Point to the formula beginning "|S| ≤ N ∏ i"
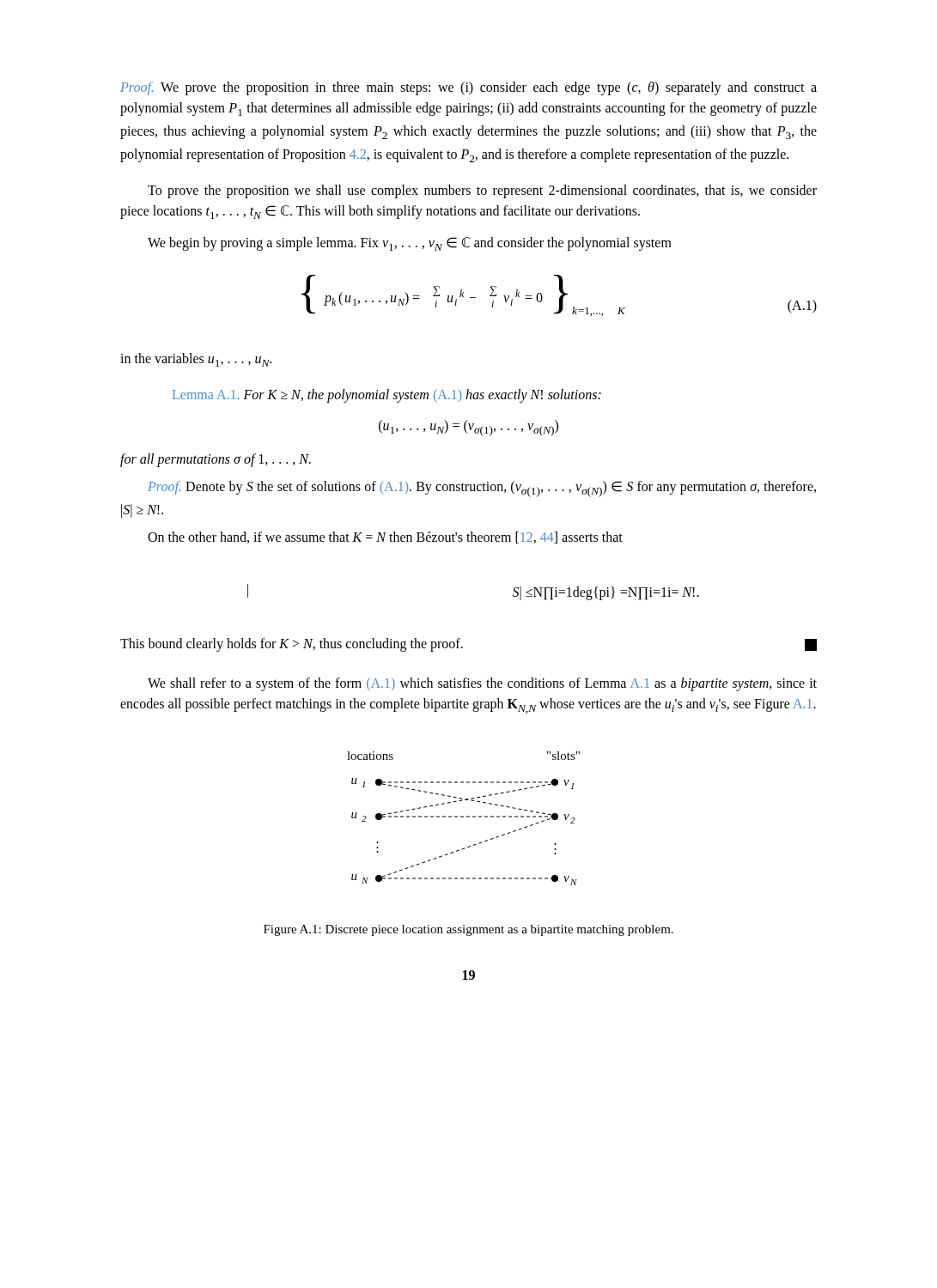The width and height of the screenshot is (937, 1288). pos(248,592)
